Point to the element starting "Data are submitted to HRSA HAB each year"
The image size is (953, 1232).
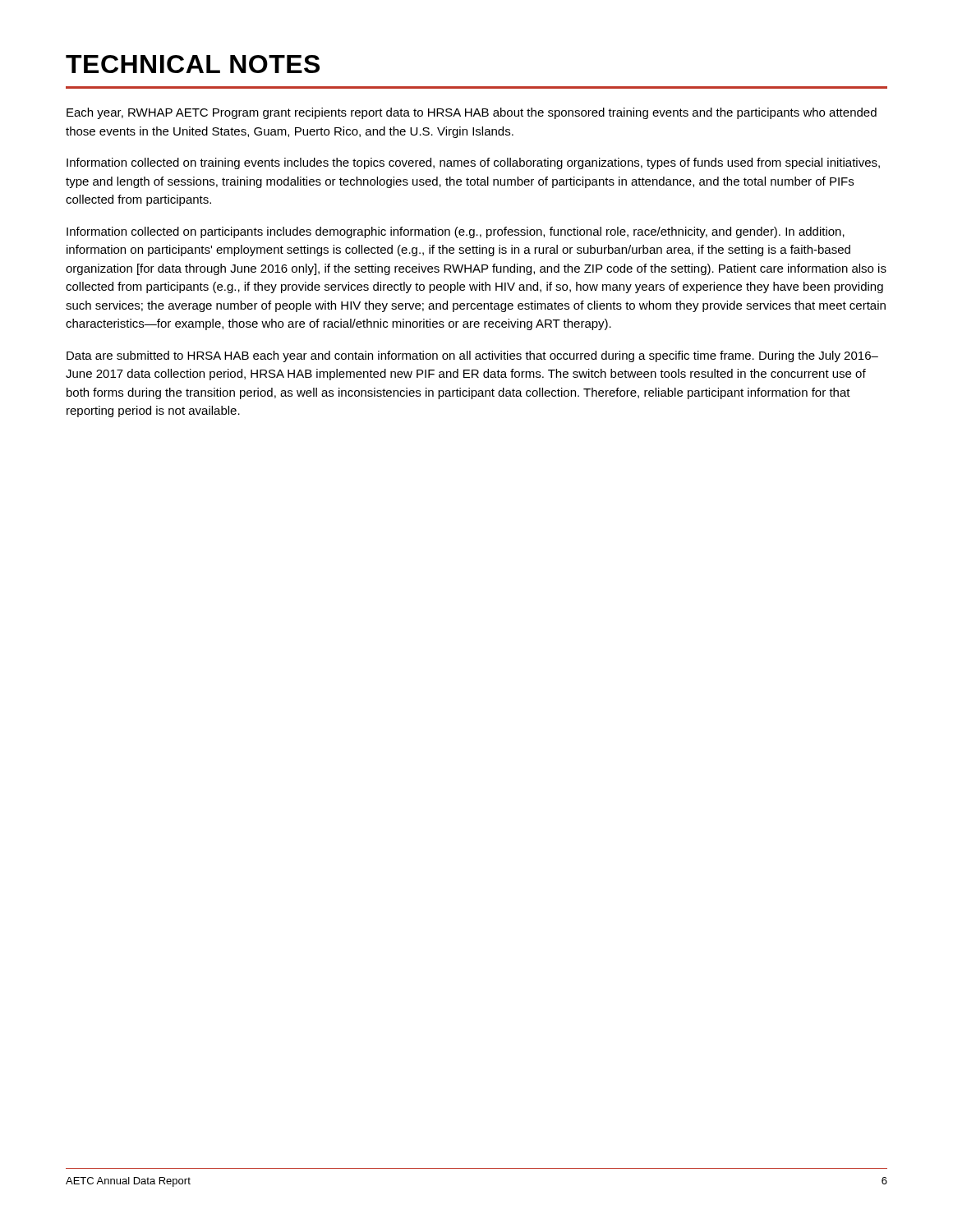point(472,383)
